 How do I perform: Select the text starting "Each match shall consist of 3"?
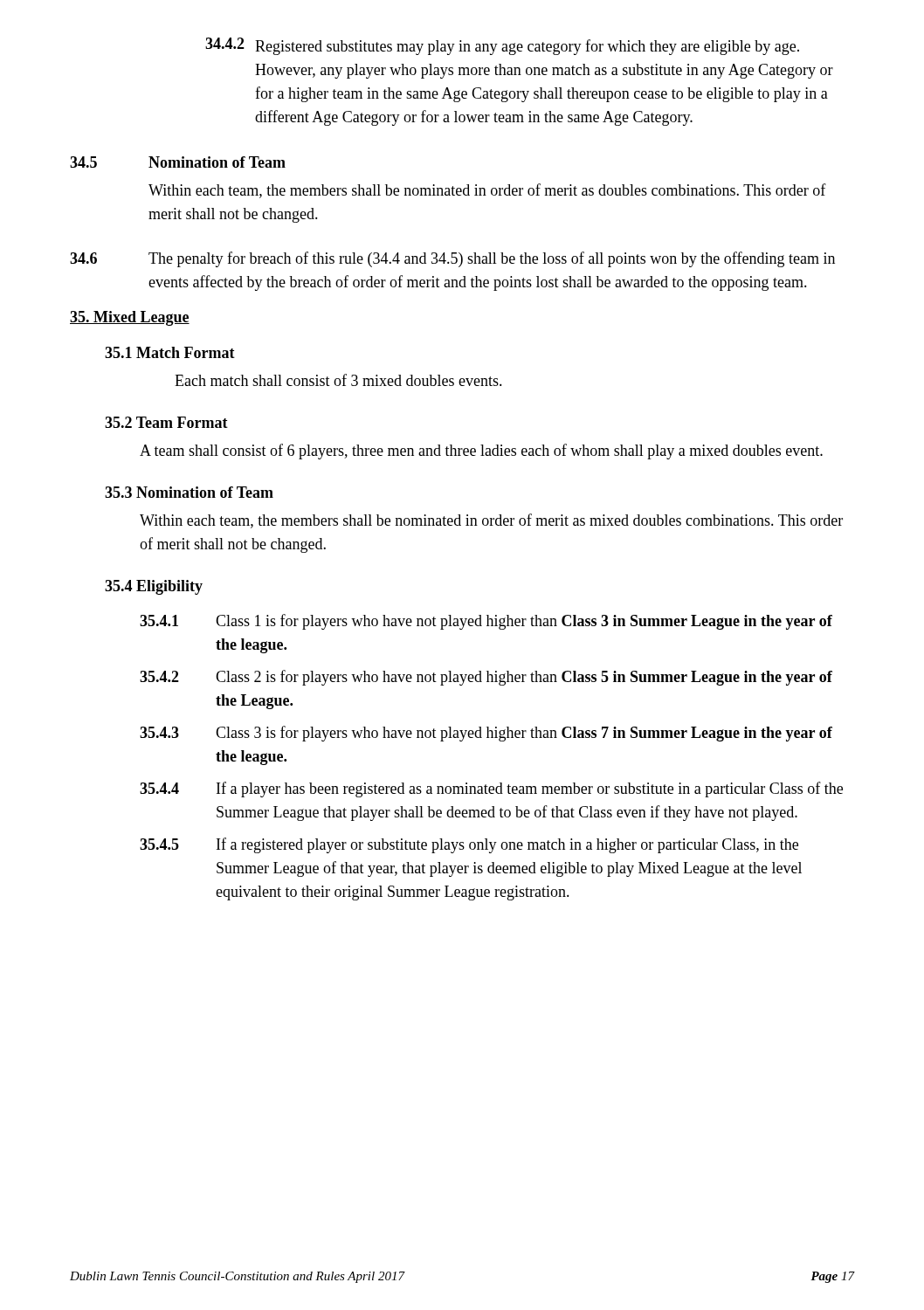click(339, 381)
